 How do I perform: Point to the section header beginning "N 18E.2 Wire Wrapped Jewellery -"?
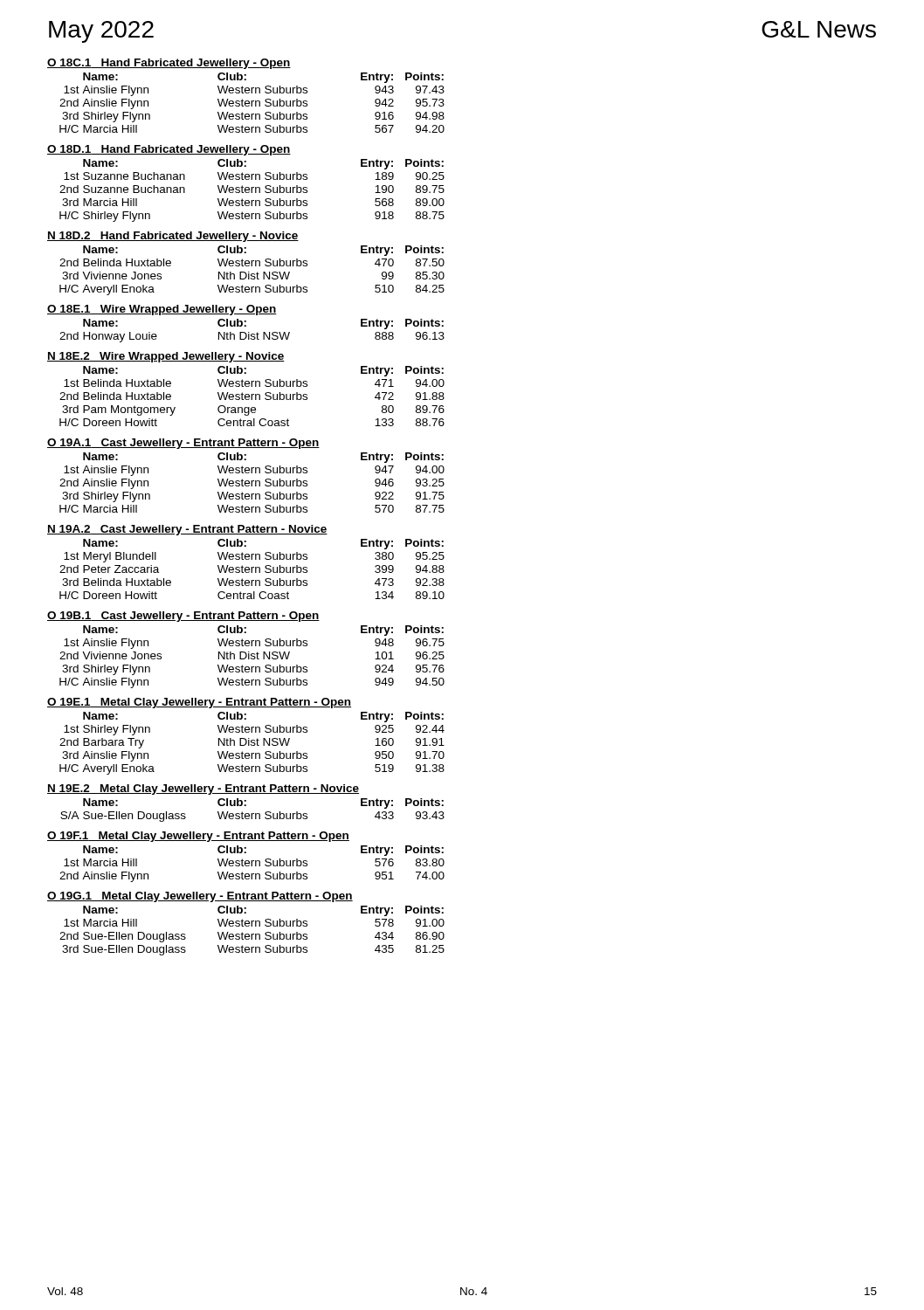pyautogui.click(x=166, y=356)
